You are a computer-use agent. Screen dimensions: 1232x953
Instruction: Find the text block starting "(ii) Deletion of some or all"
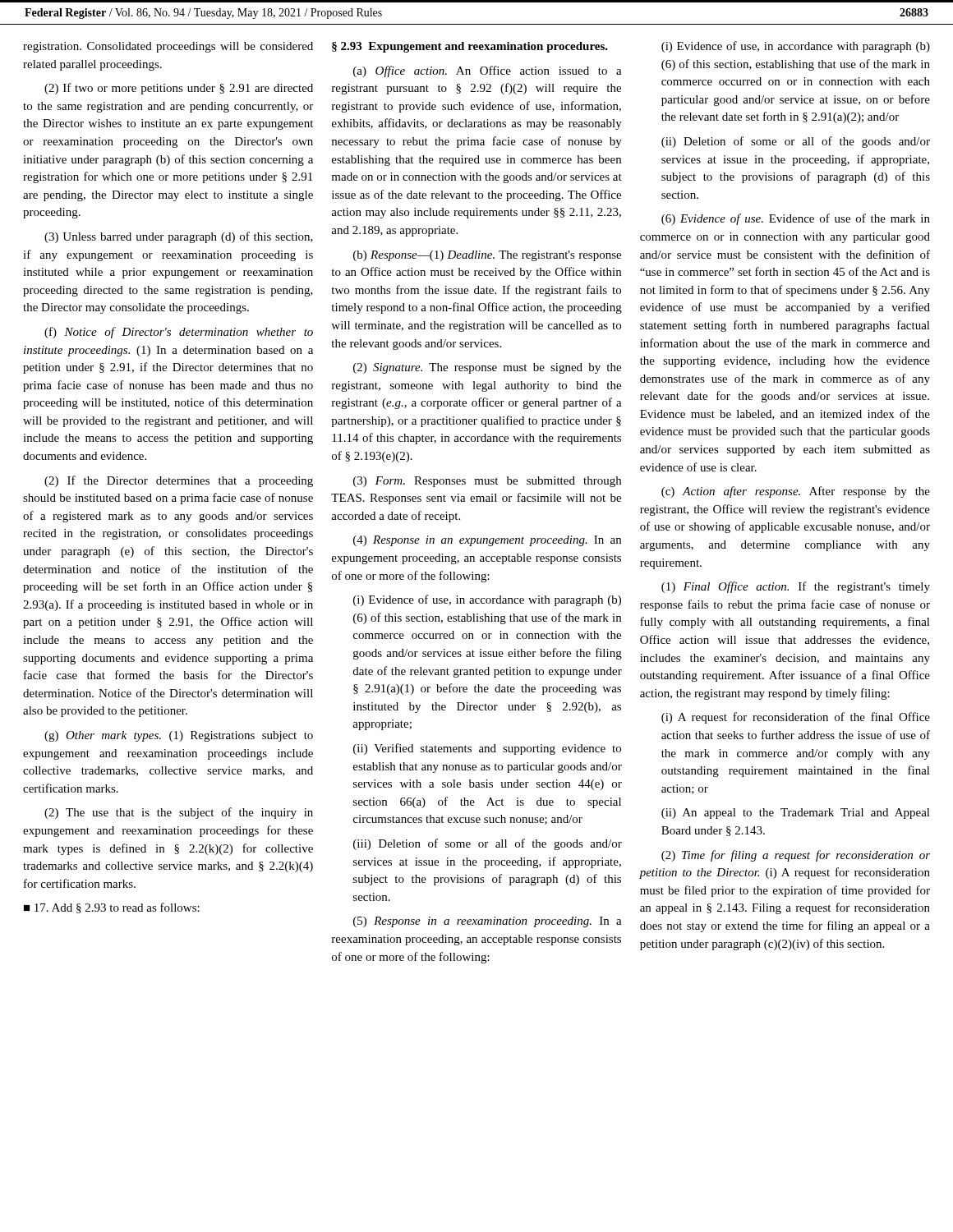click(785, 169)
